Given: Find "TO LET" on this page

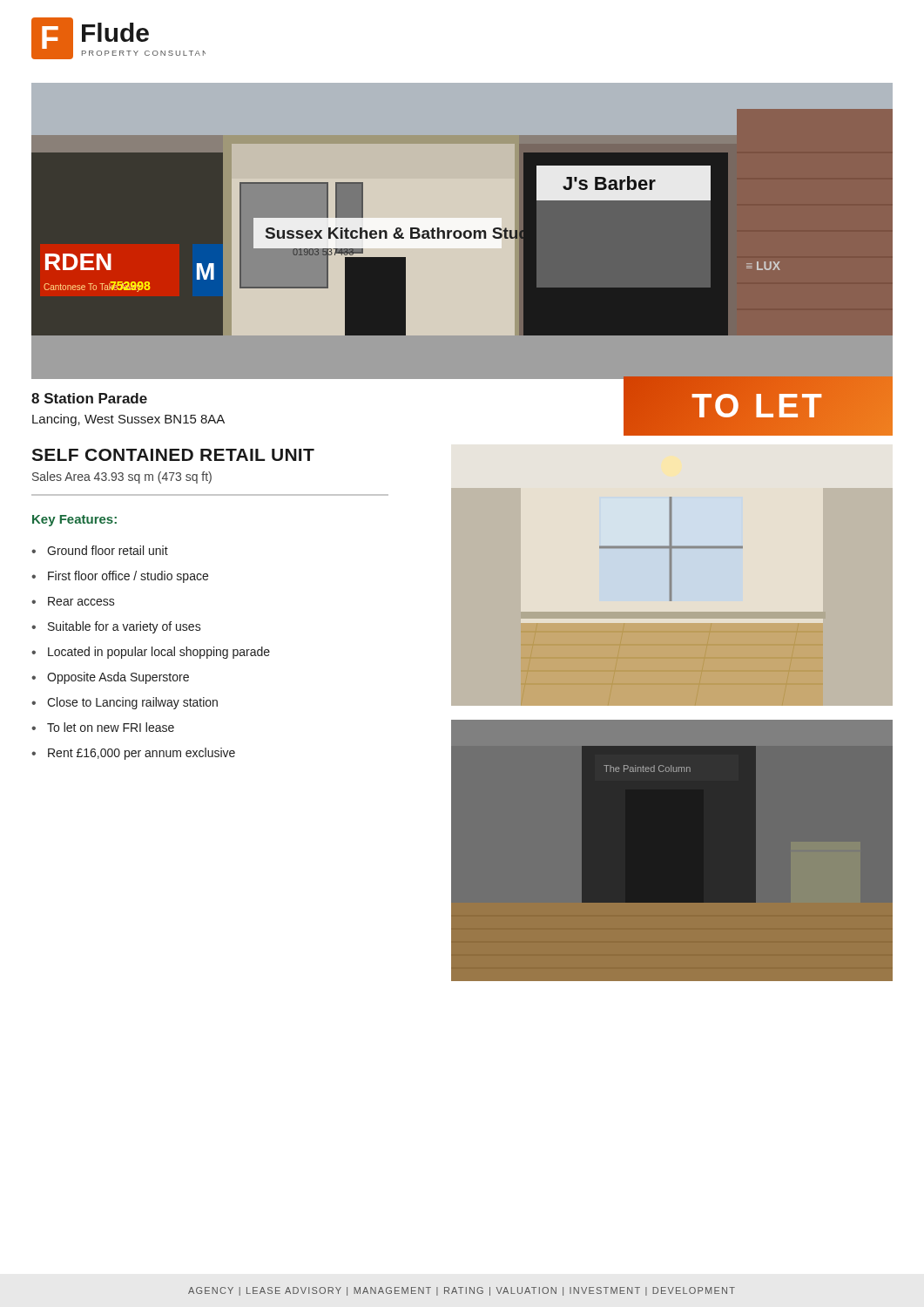Looking at the screenshot, I should pos(758,406).
